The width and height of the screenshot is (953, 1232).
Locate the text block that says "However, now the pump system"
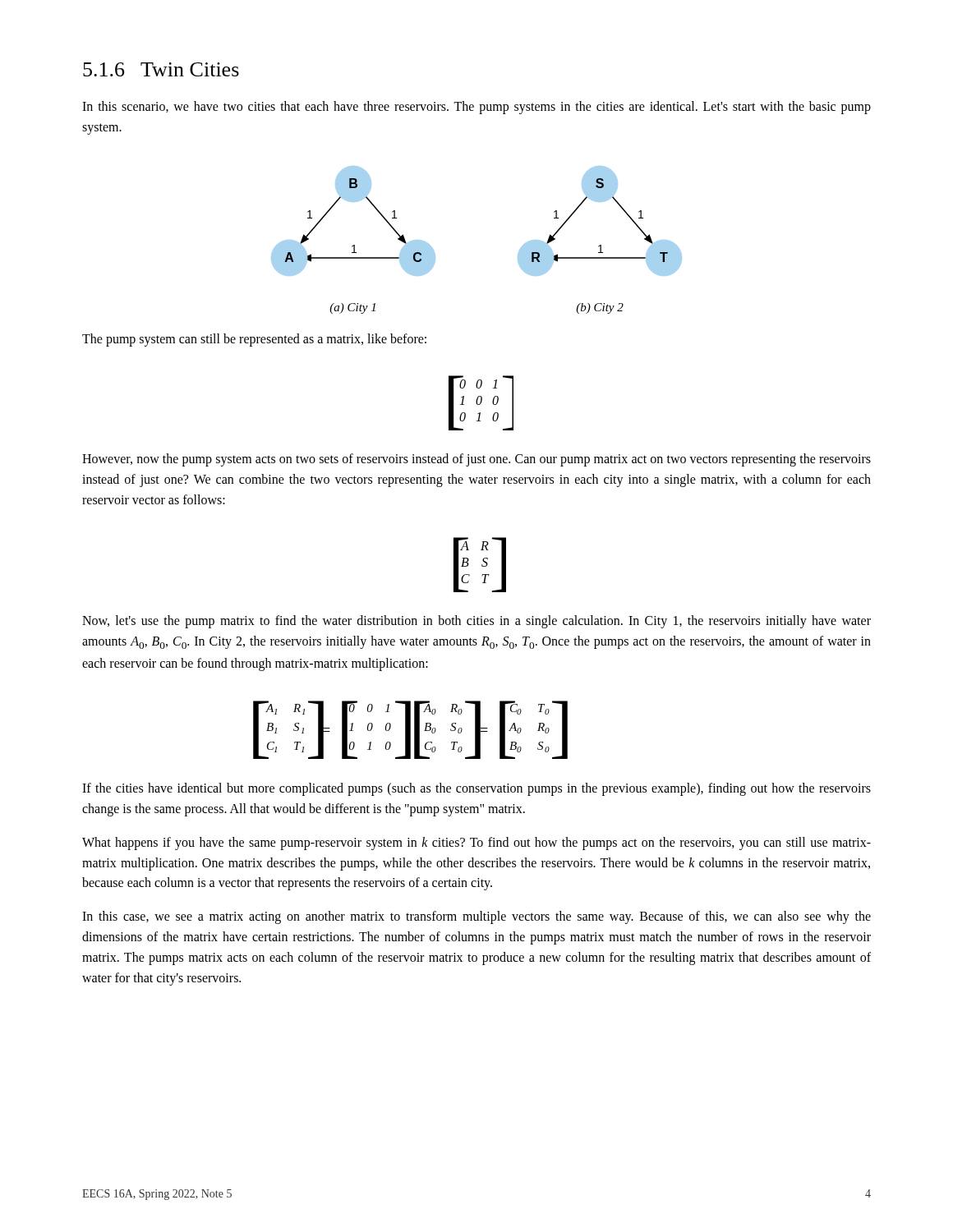tap(476, 480)
